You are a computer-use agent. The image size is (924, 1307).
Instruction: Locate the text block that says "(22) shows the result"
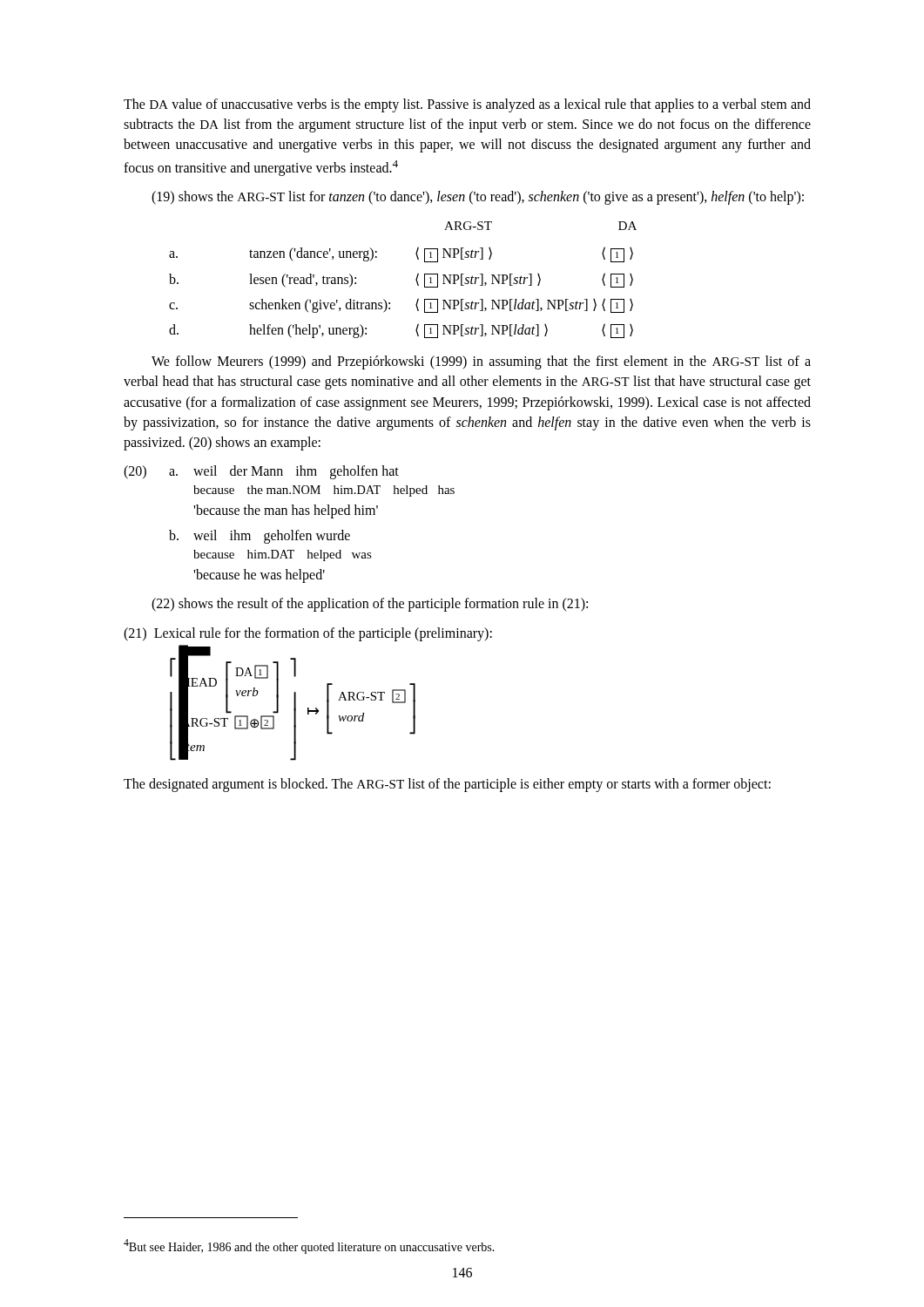[x=467, y=604]
